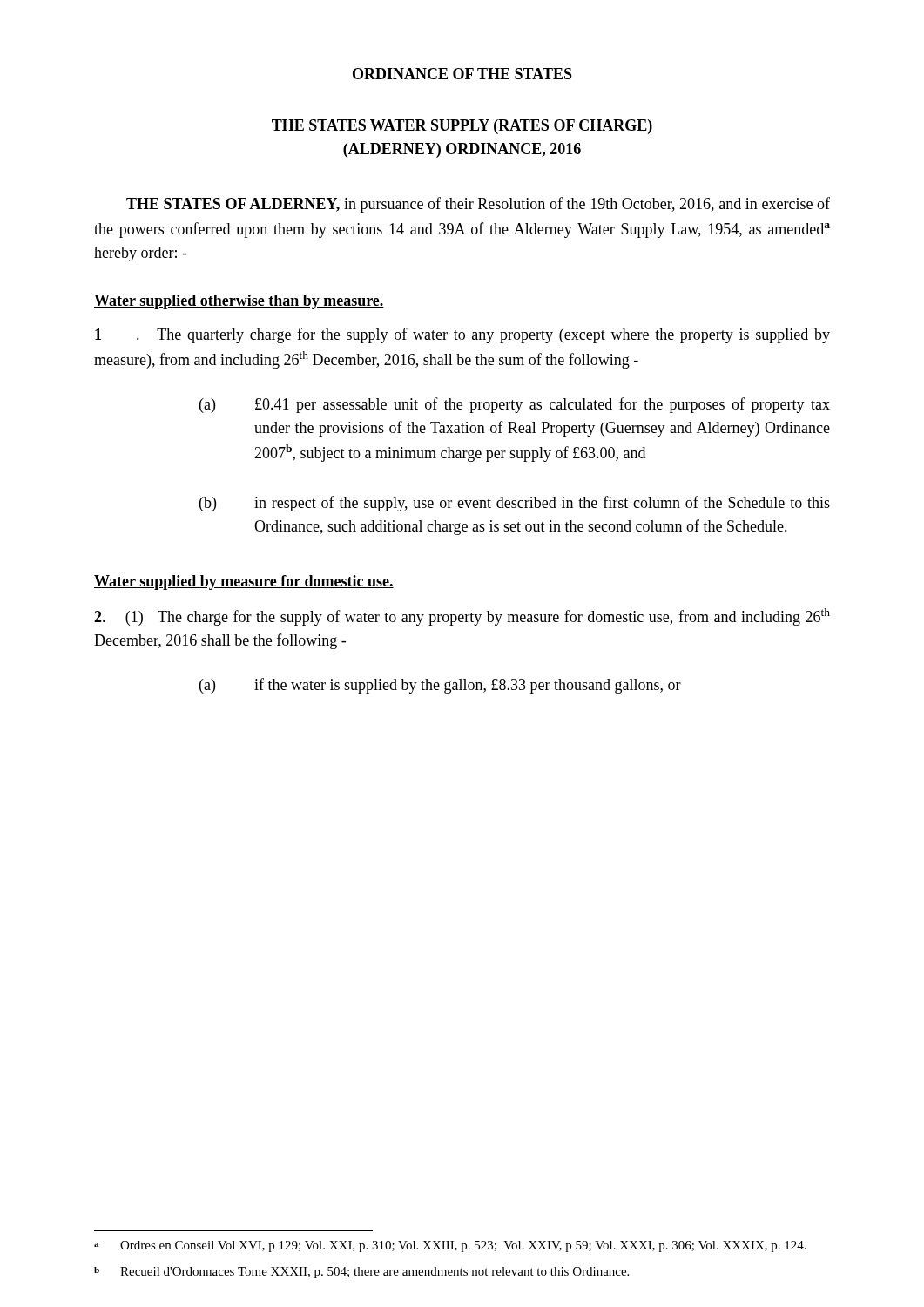The height and width of the screenshot is (1307, 924).
Task: Click where it says "ORDINANCE OF THE STATES"
Action: click(x=462, y=74)
